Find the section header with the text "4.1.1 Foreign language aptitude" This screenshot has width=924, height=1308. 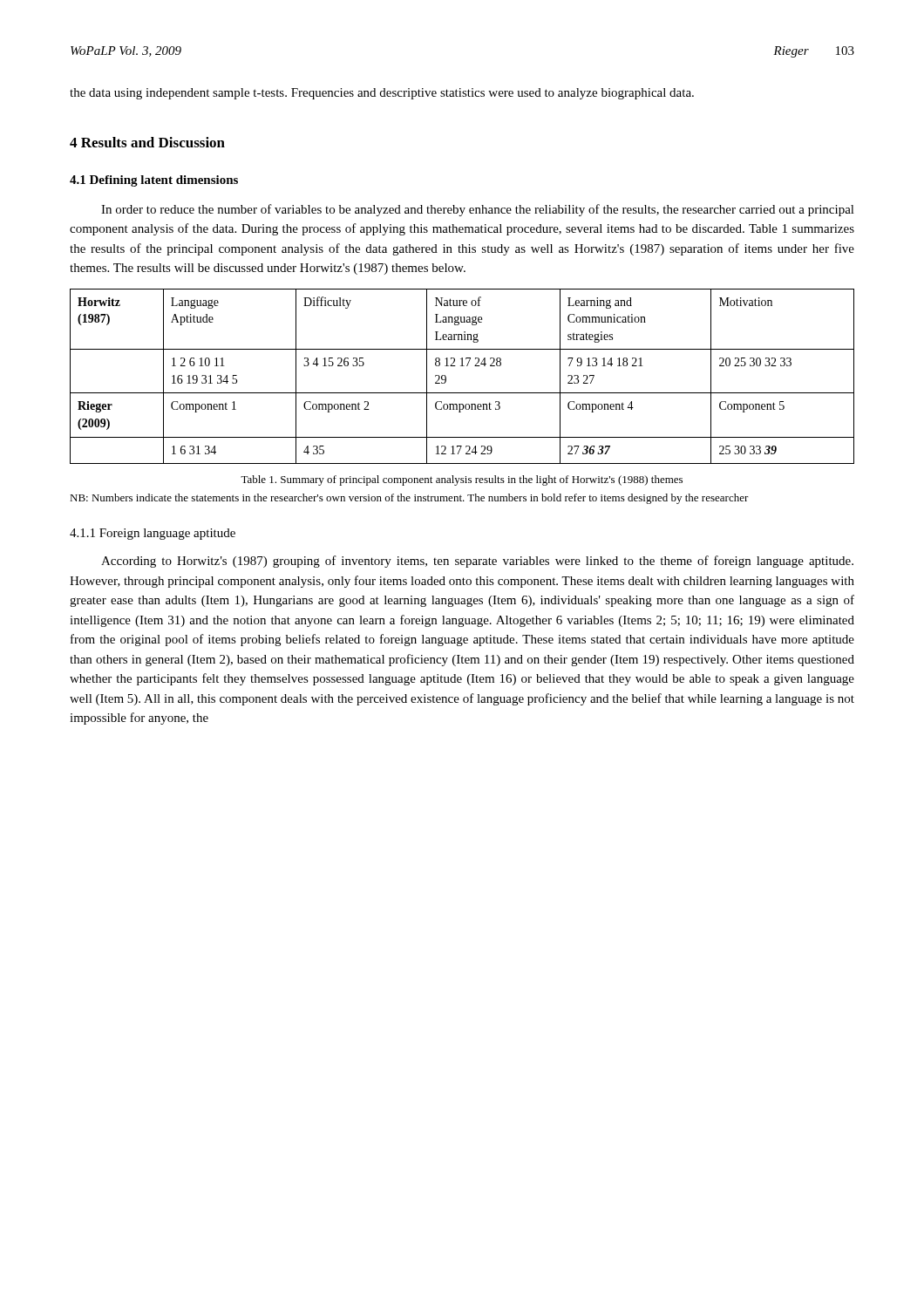(153, 533)
